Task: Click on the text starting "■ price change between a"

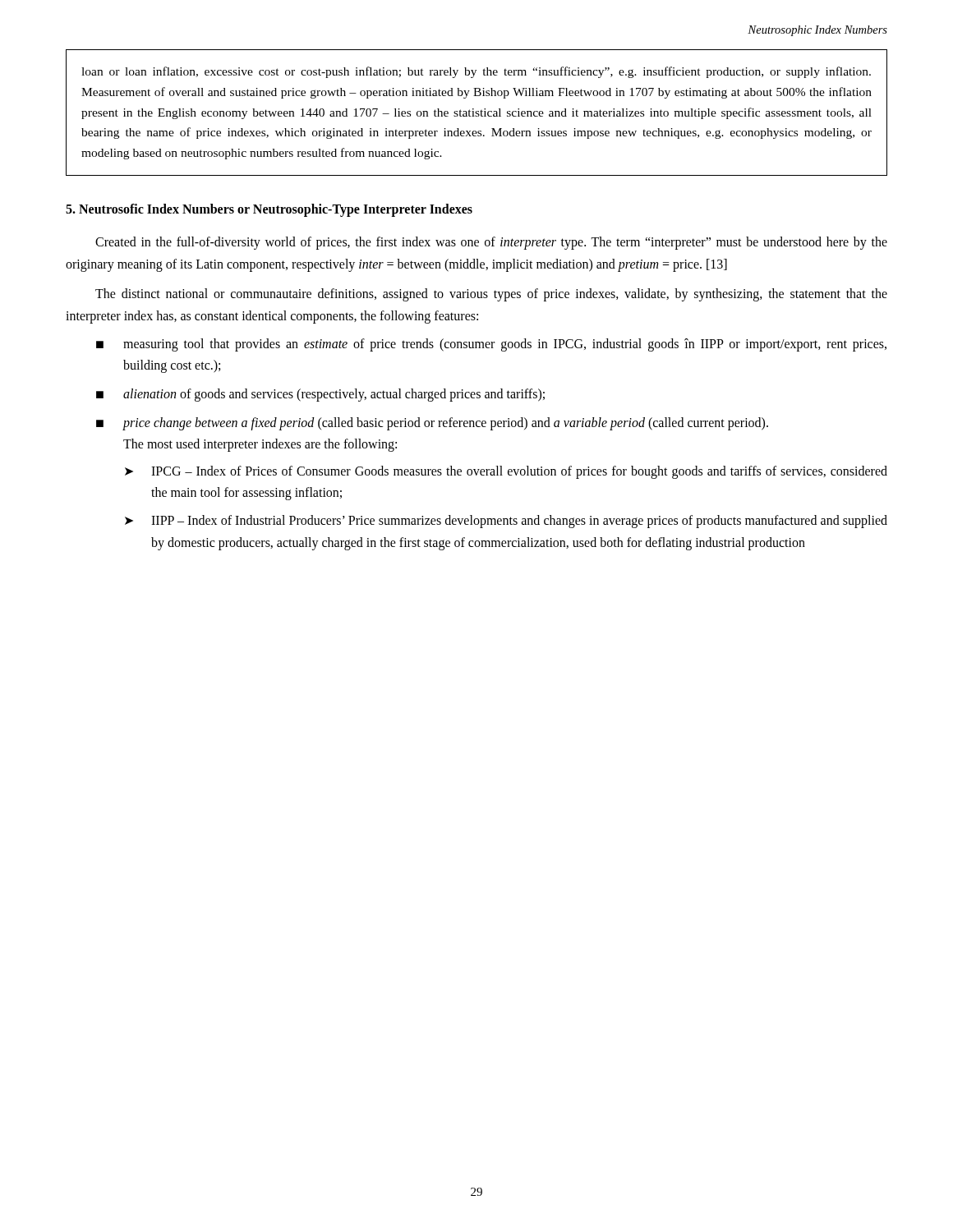Action: click(491, 486)
